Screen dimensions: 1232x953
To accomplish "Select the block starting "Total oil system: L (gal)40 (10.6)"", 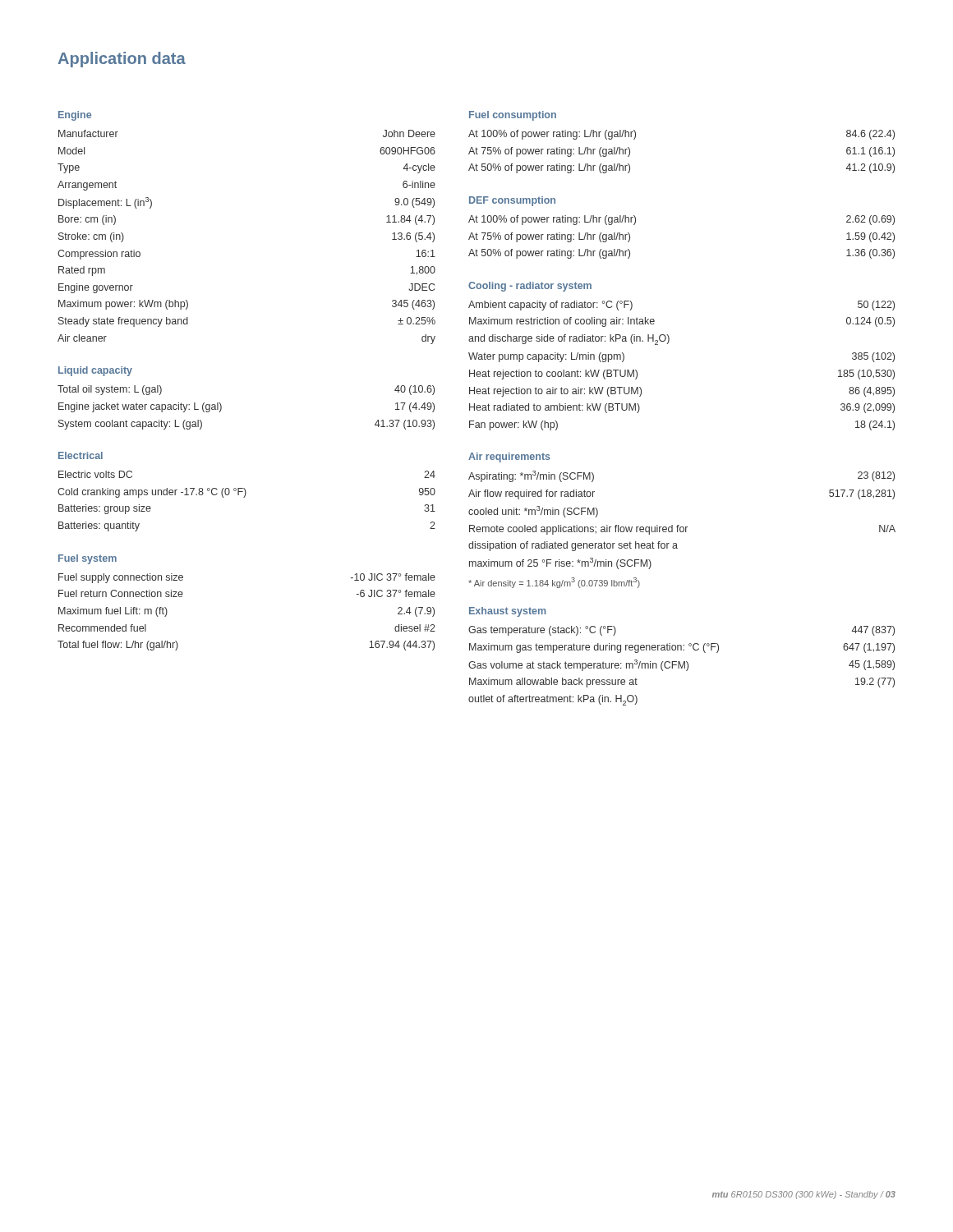I will (x=112, y=390).
